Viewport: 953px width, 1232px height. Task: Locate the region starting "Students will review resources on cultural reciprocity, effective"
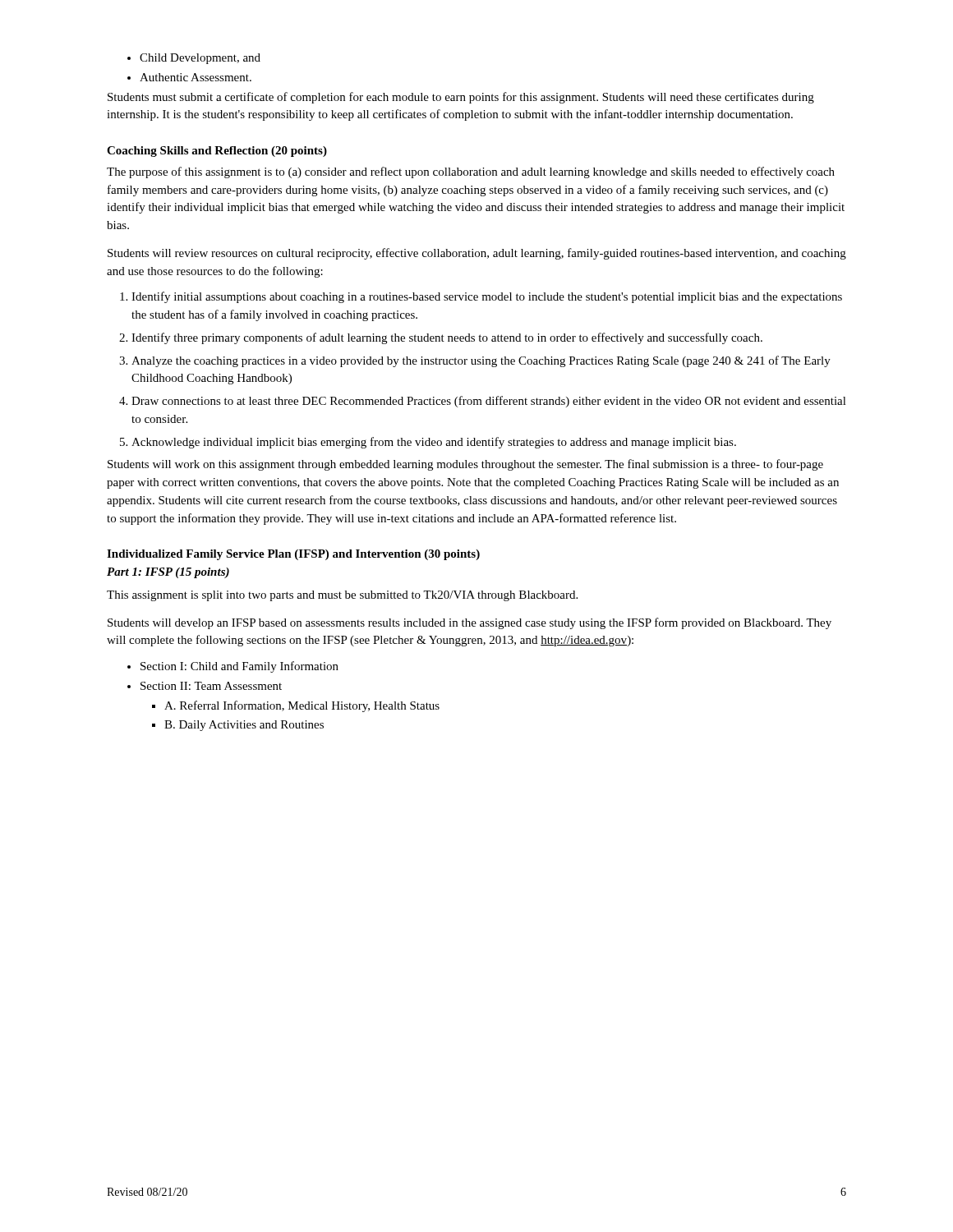tap(476, 262)
